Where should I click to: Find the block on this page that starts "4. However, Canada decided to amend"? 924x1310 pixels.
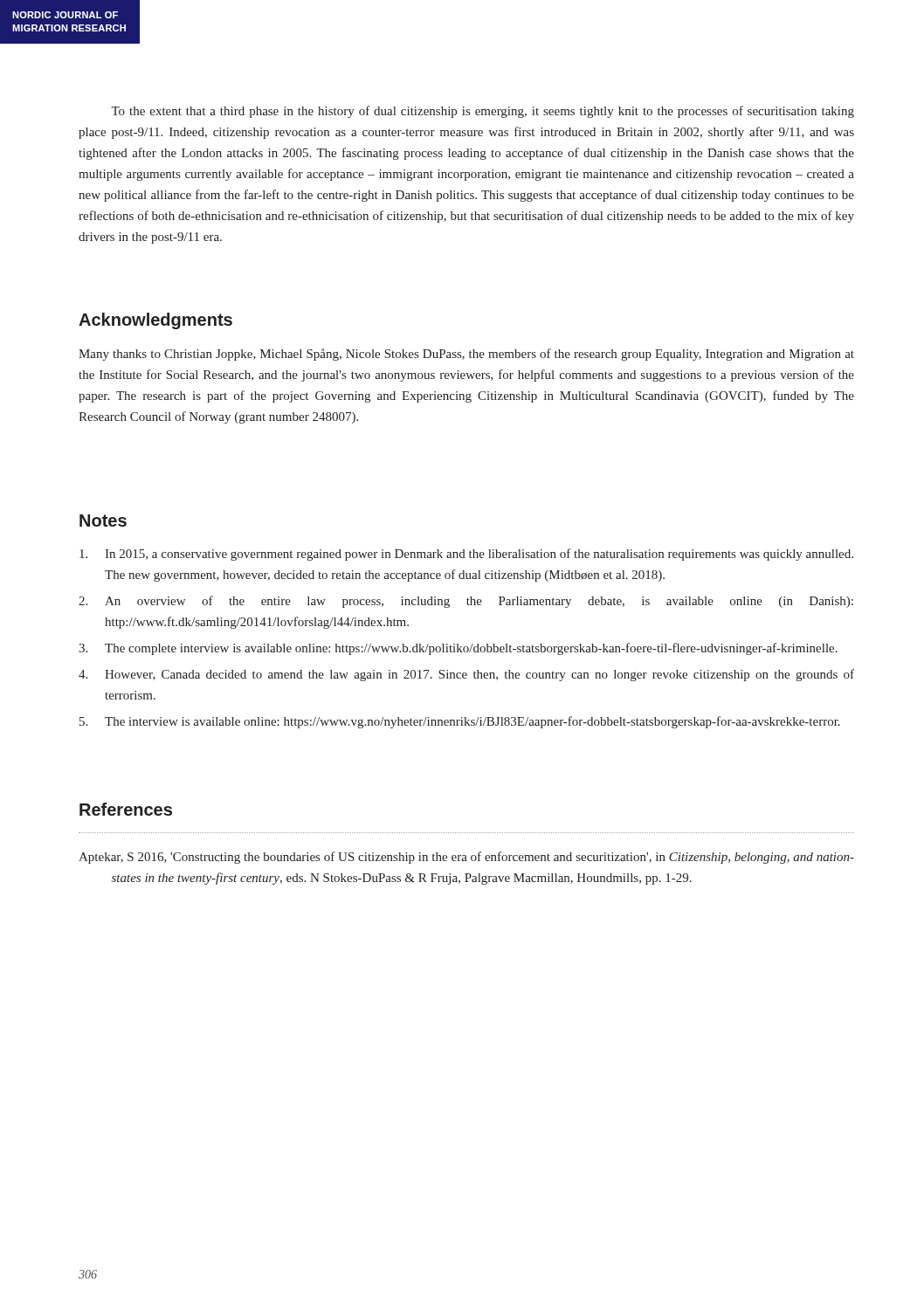(x=466, y=685)
